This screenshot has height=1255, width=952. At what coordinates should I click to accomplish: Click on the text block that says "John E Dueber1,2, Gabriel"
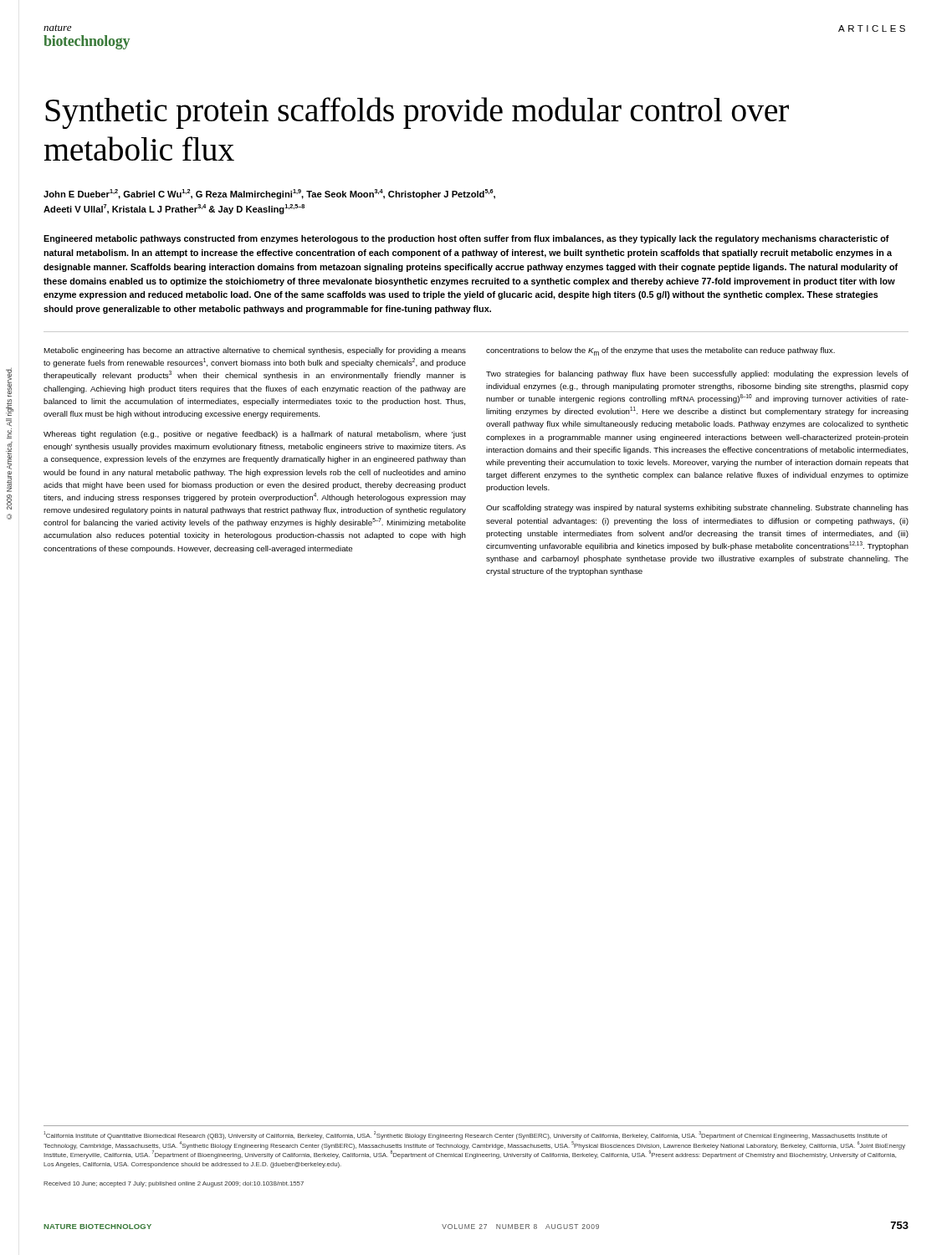coord(270,201)
